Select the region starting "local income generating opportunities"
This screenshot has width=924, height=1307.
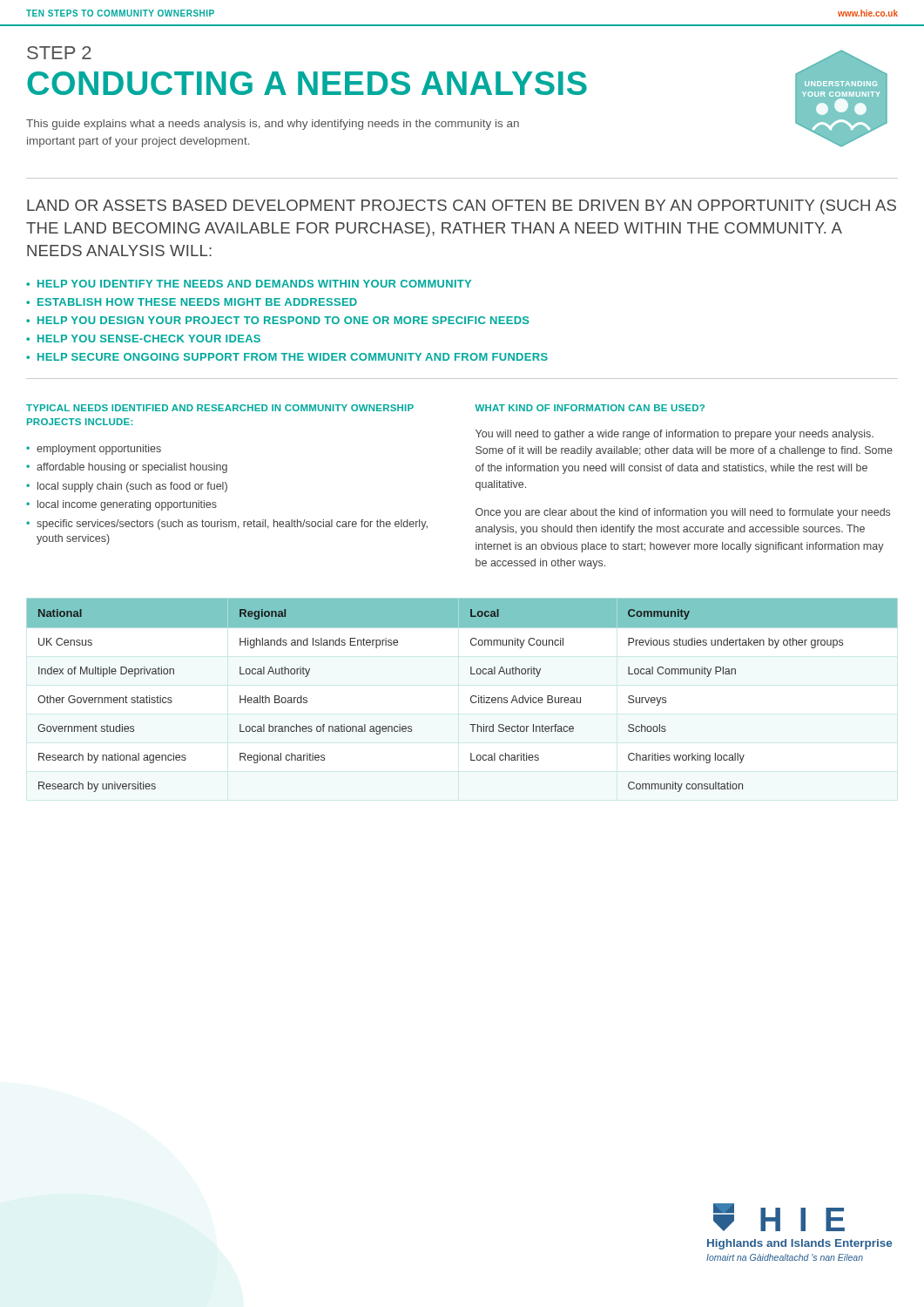(x=127, y=505)
